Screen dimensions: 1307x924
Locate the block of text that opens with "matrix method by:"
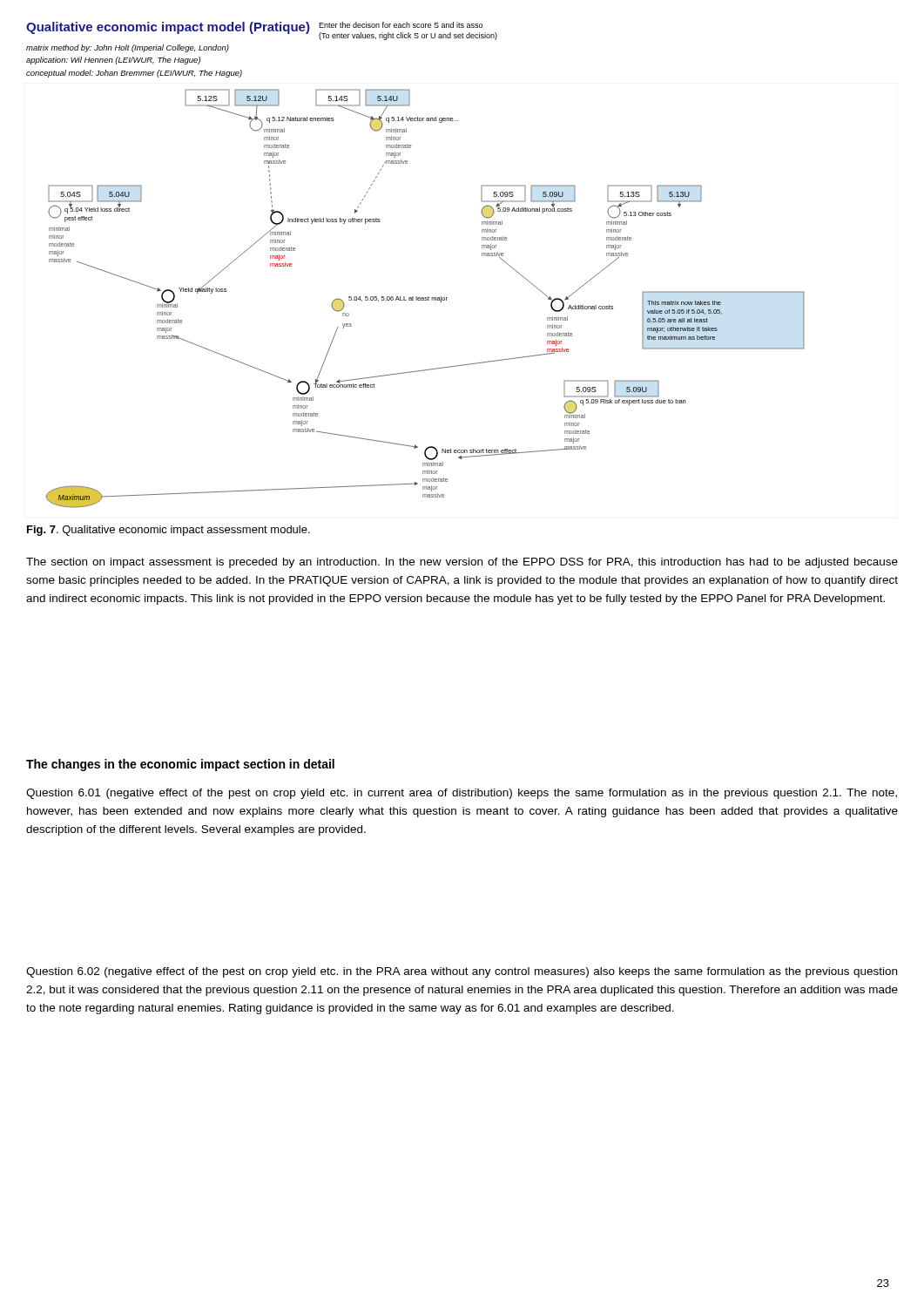[134, 60]
